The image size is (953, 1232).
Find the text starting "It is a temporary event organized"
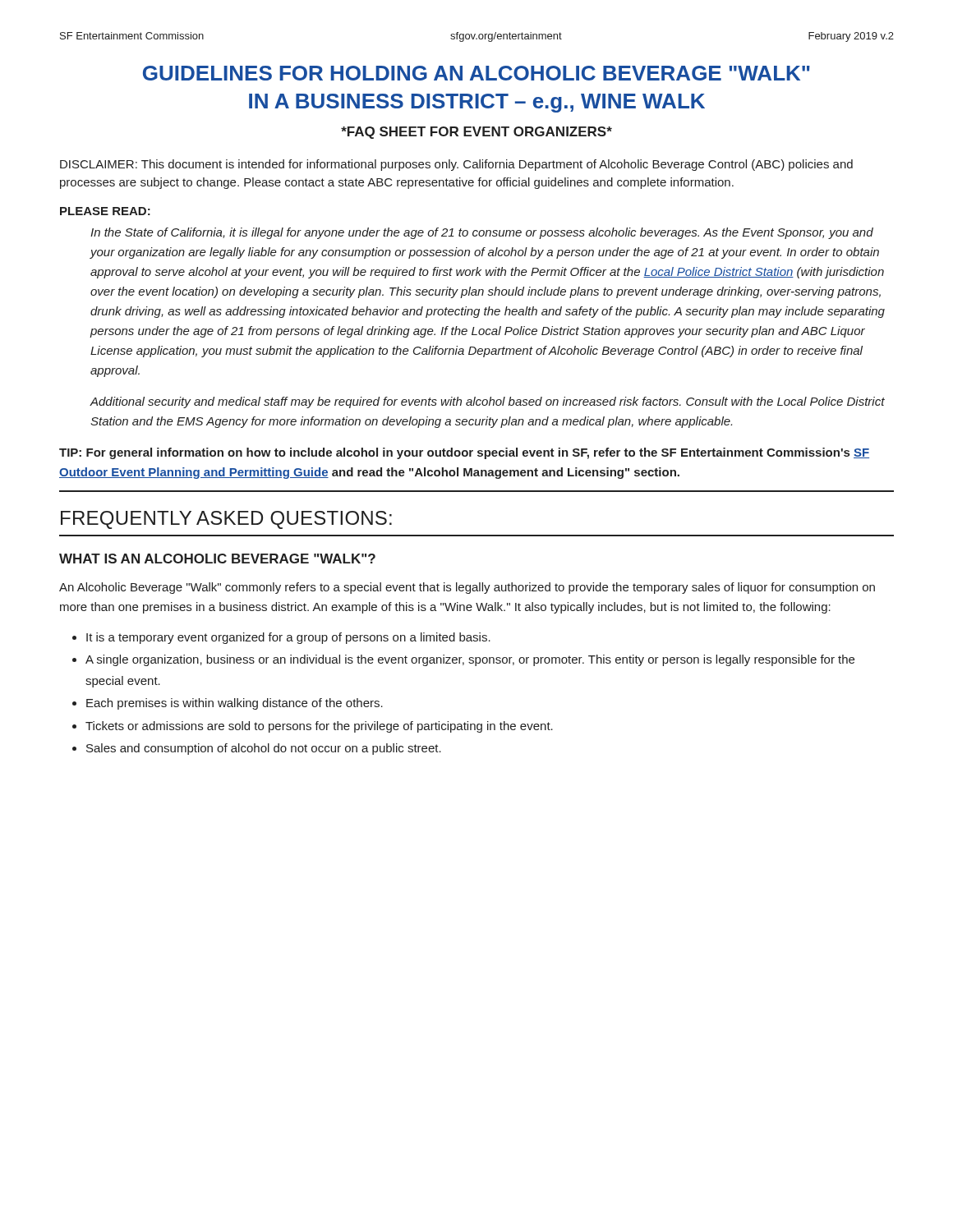point(288,637)
